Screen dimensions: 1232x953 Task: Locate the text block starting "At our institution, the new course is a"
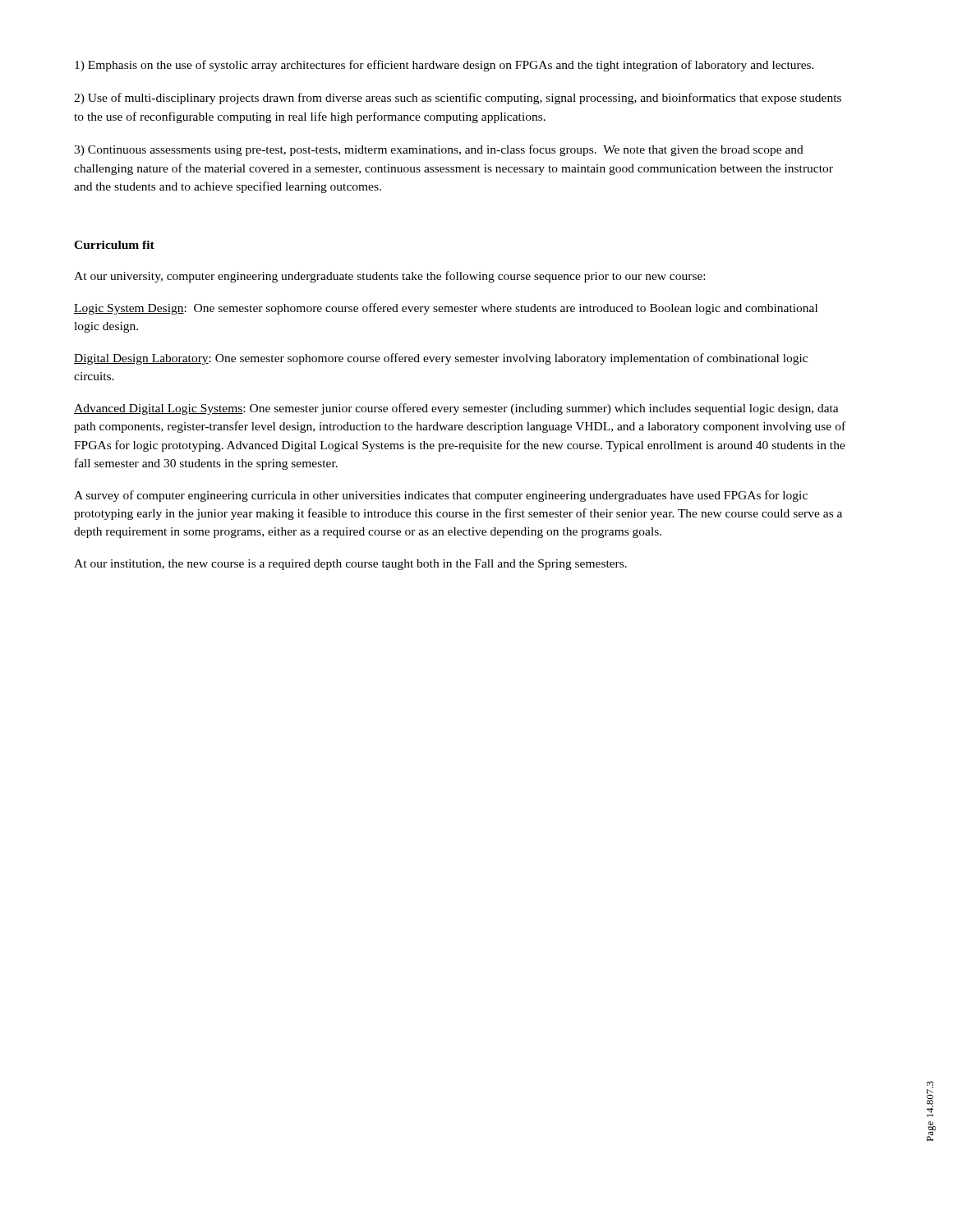351,563
